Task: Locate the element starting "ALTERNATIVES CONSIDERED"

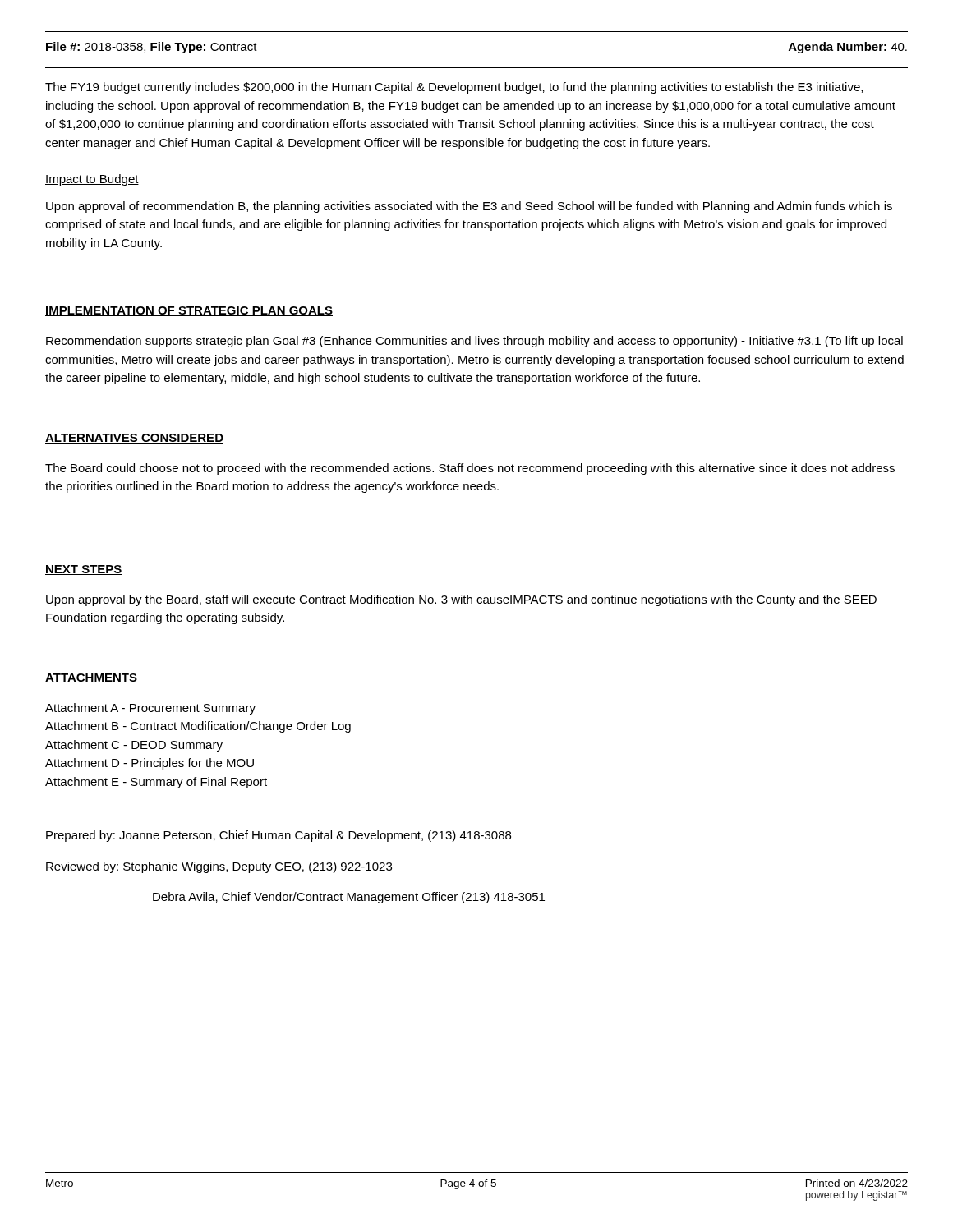Action: 134,437
